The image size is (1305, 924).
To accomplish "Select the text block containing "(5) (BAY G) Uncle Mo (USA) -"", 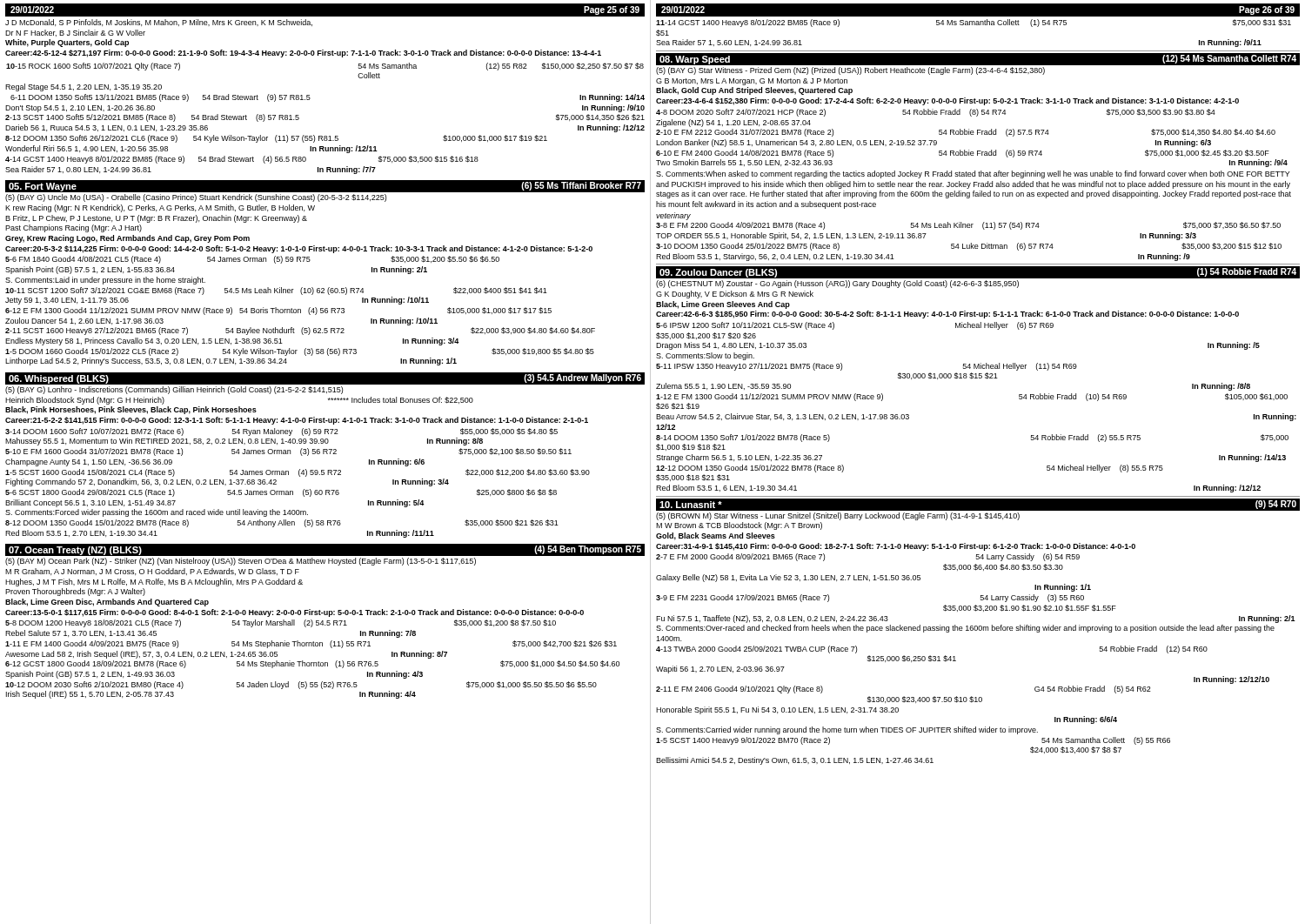I will point(299,223).
